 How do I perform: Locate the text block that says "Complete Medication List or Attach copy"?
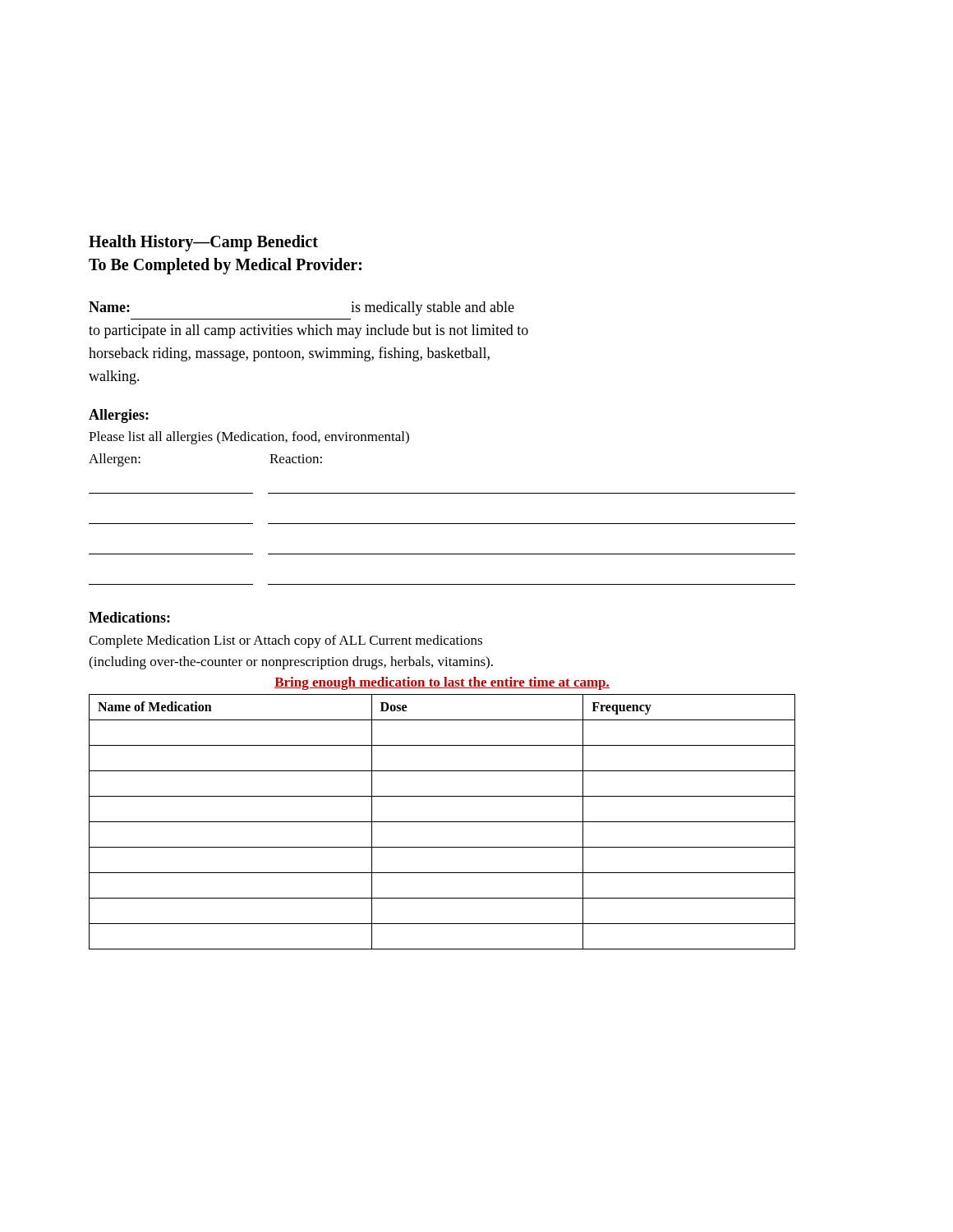pyautogui.click(x=291, y=651)
